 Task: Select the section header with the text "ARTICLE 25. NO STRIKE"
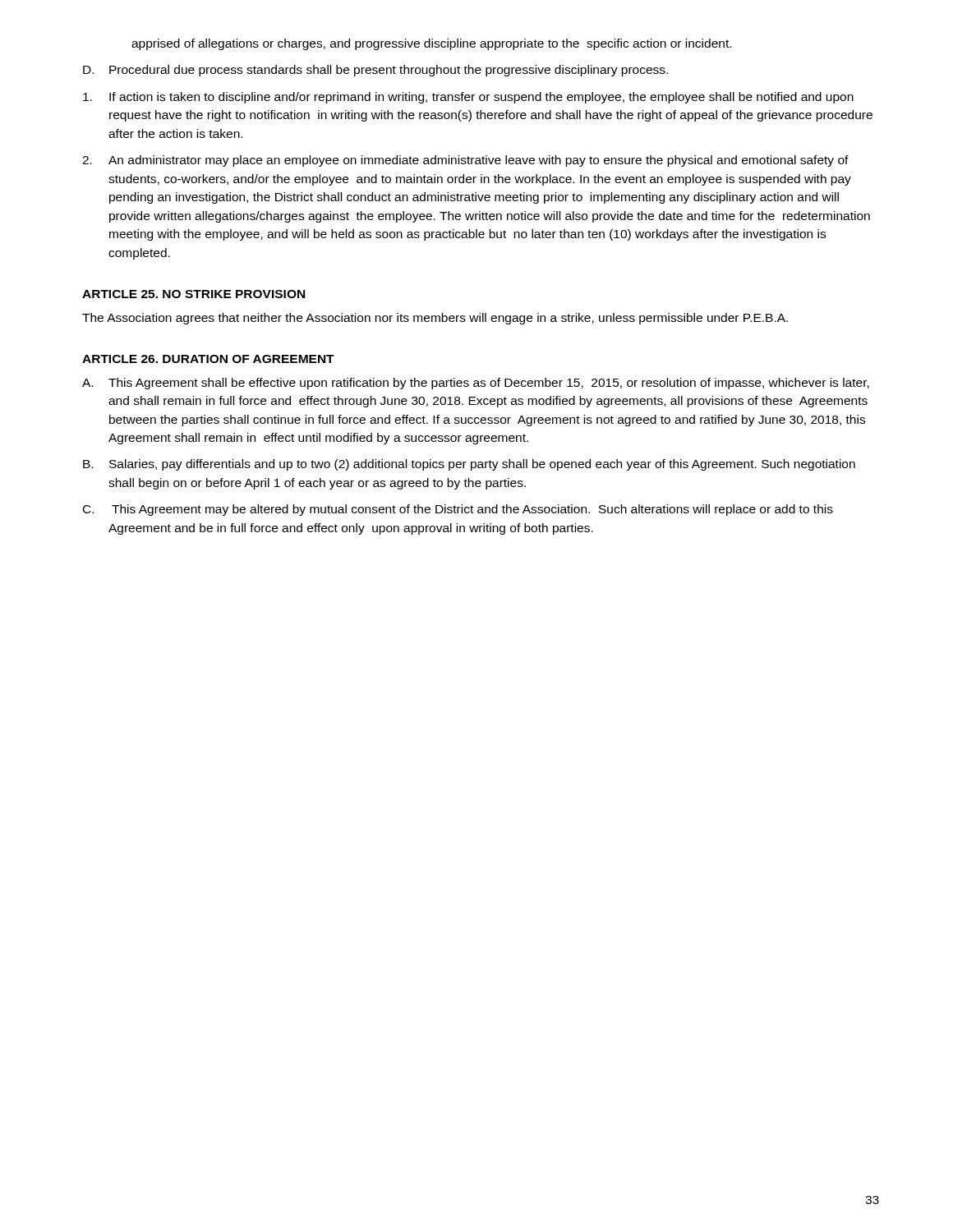(x=194, y=294)
